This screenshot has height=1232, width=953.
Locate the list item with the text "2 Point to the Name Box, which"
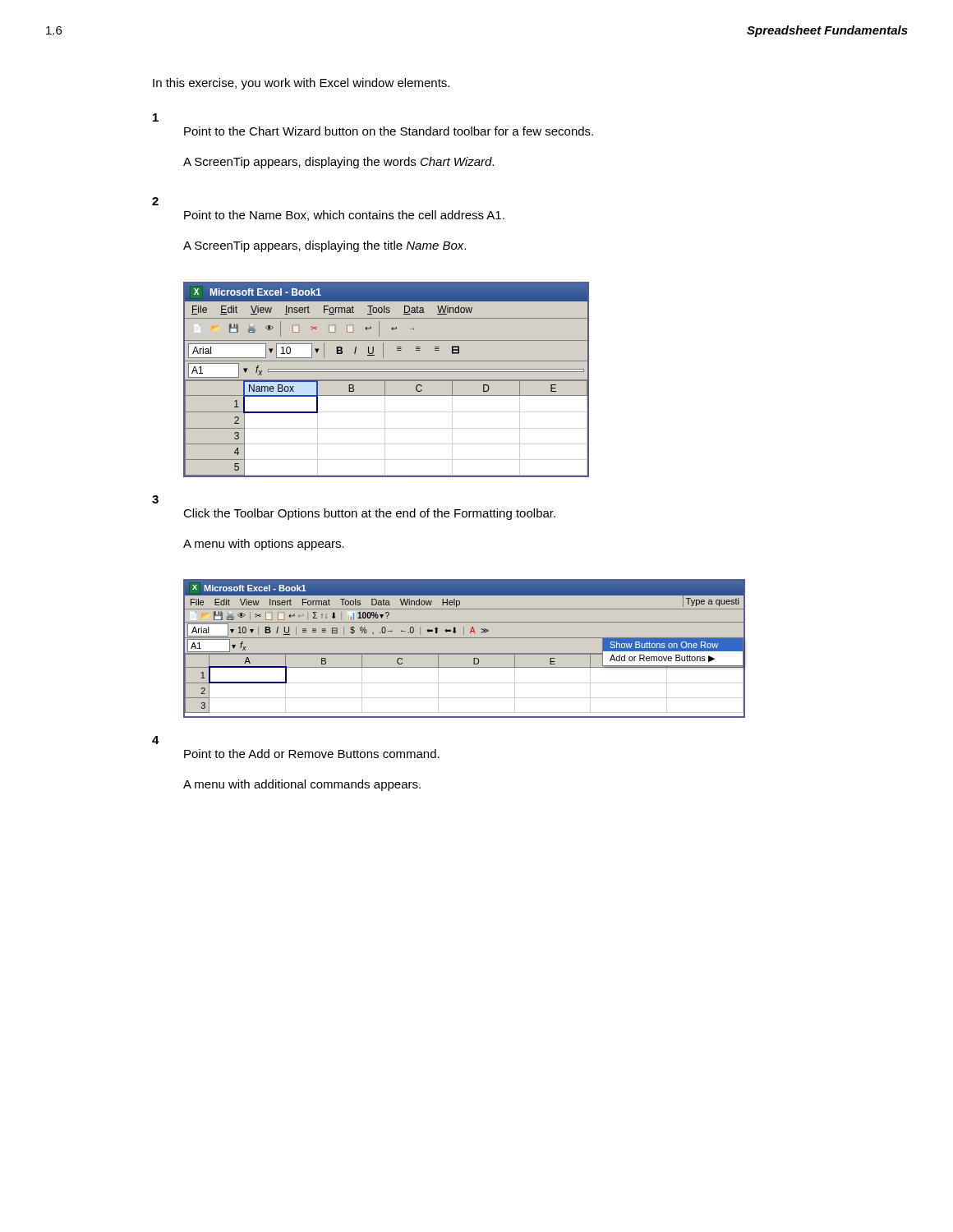329,230
